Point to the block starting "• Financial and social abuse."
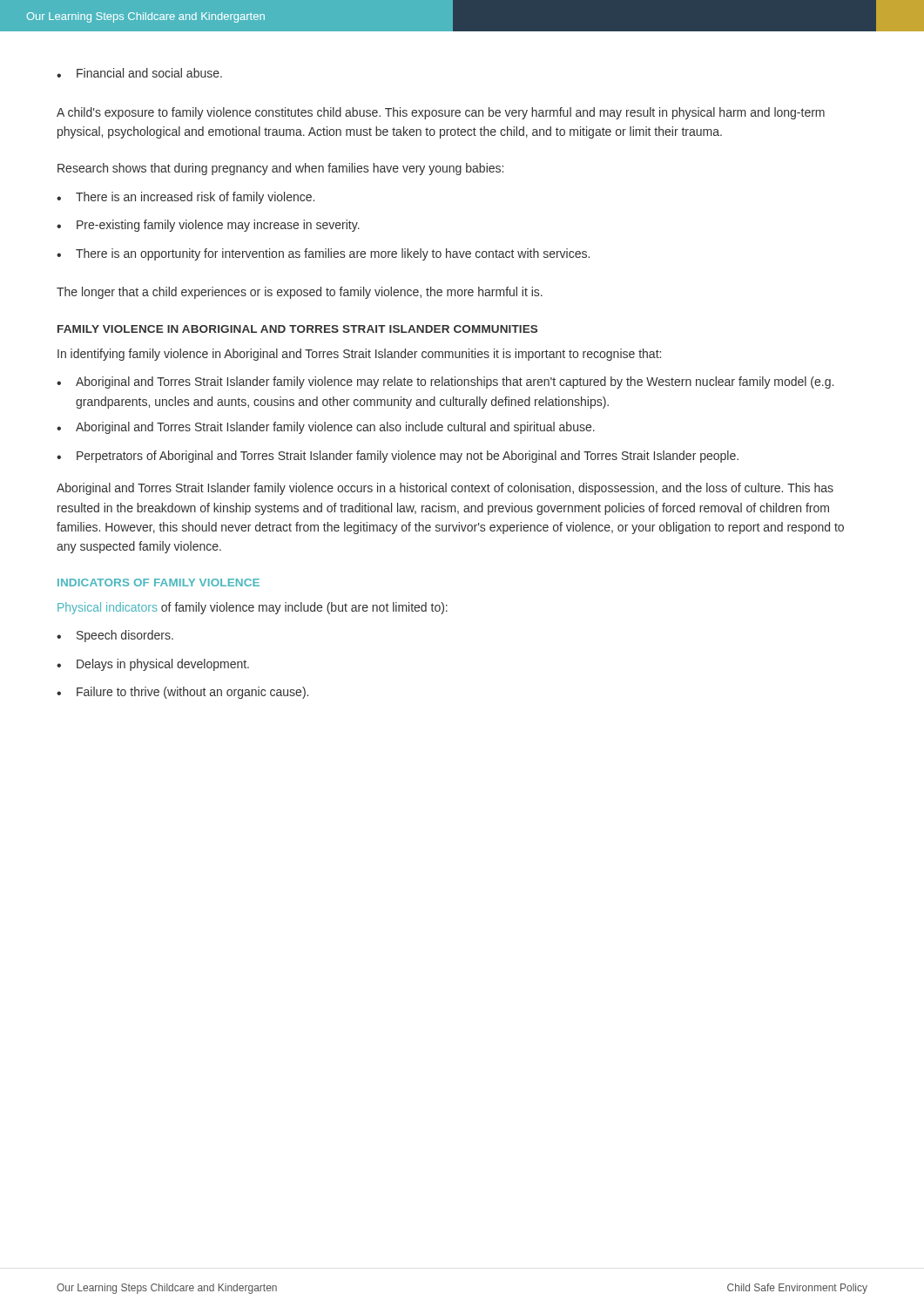 (139, 73)
